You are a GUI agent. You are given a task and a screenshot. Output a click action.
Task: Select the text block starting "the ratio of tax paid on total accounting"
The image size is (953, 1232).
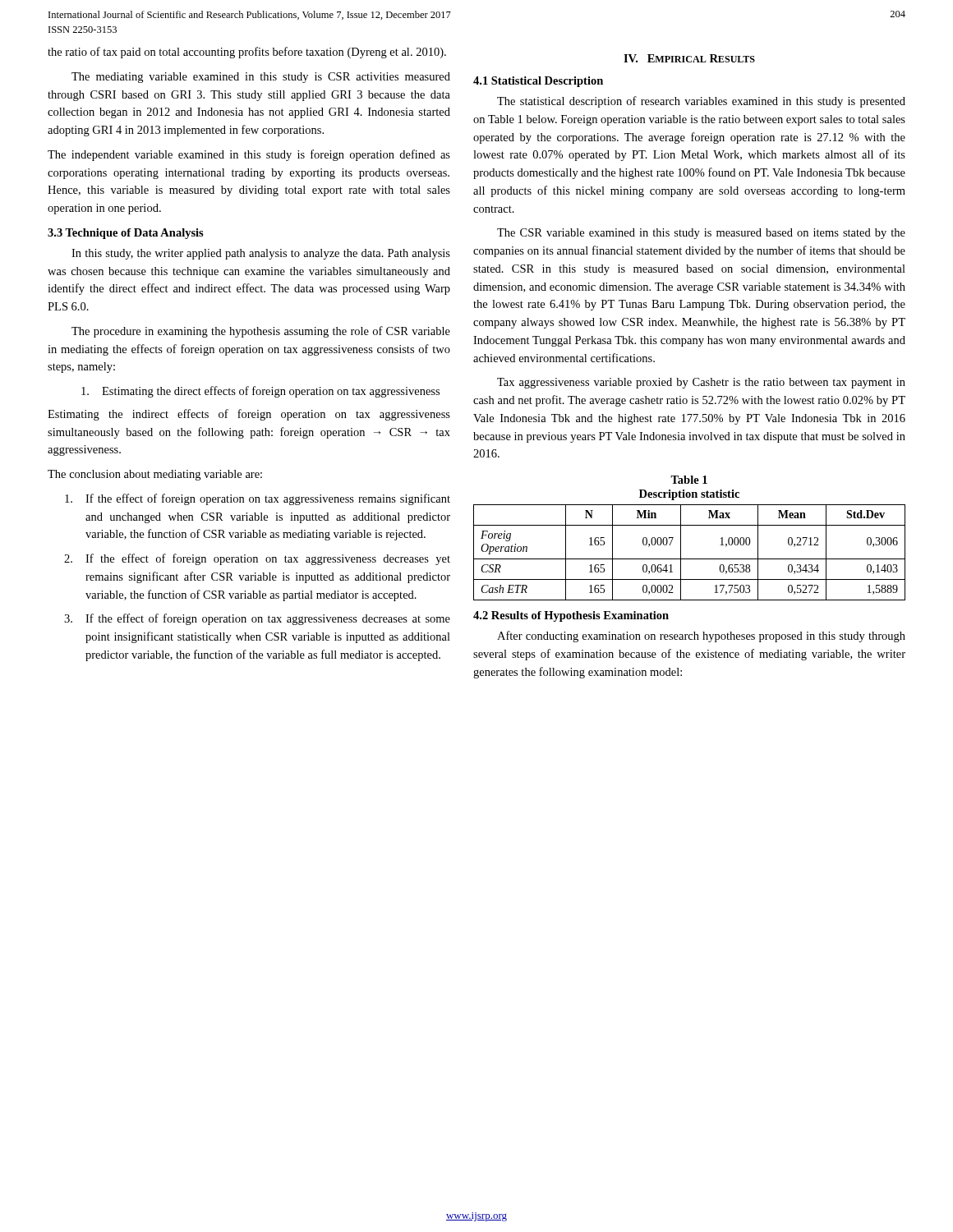click(x=249, y=130)
